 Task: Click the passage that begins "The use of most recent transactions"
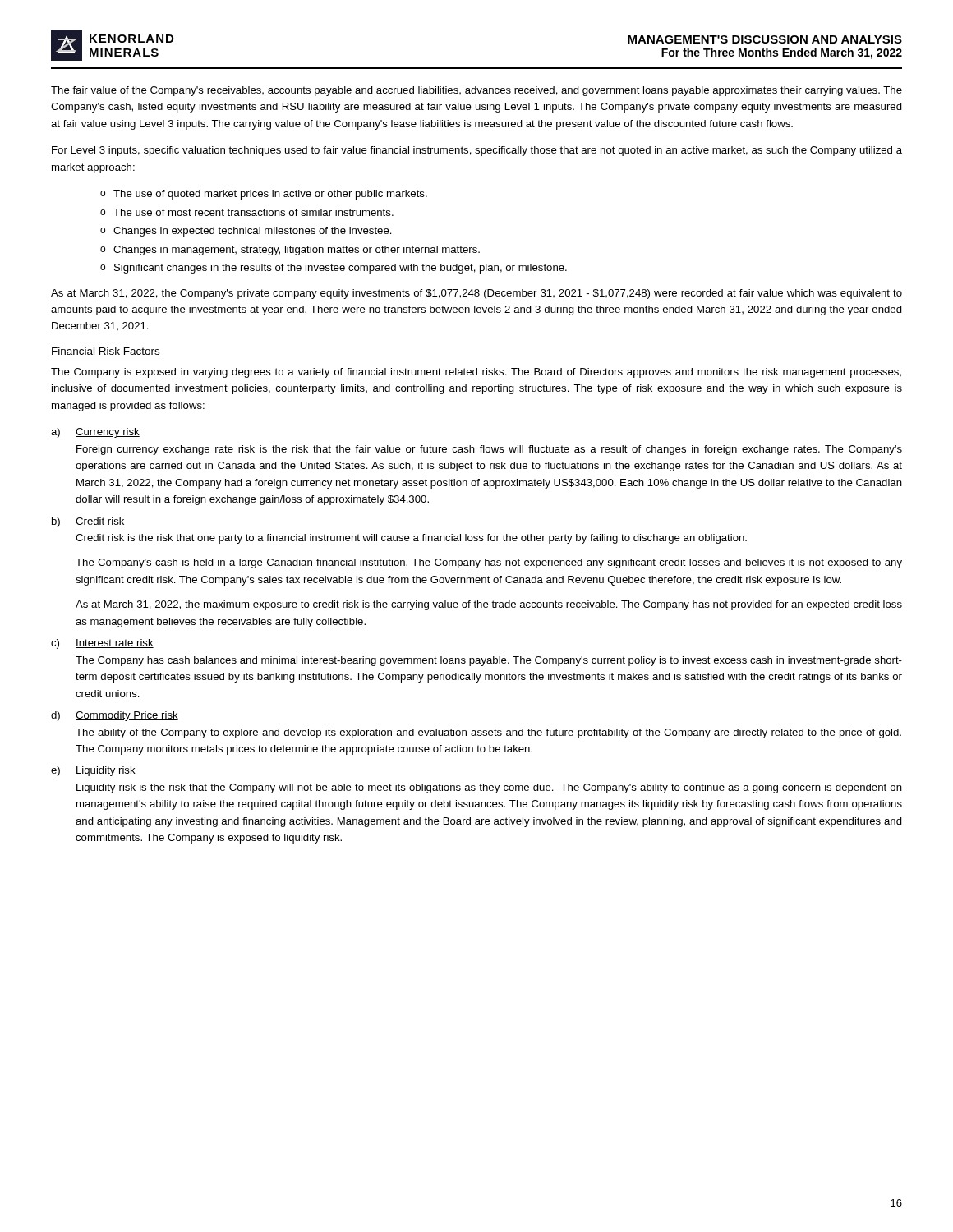(254, 212)
